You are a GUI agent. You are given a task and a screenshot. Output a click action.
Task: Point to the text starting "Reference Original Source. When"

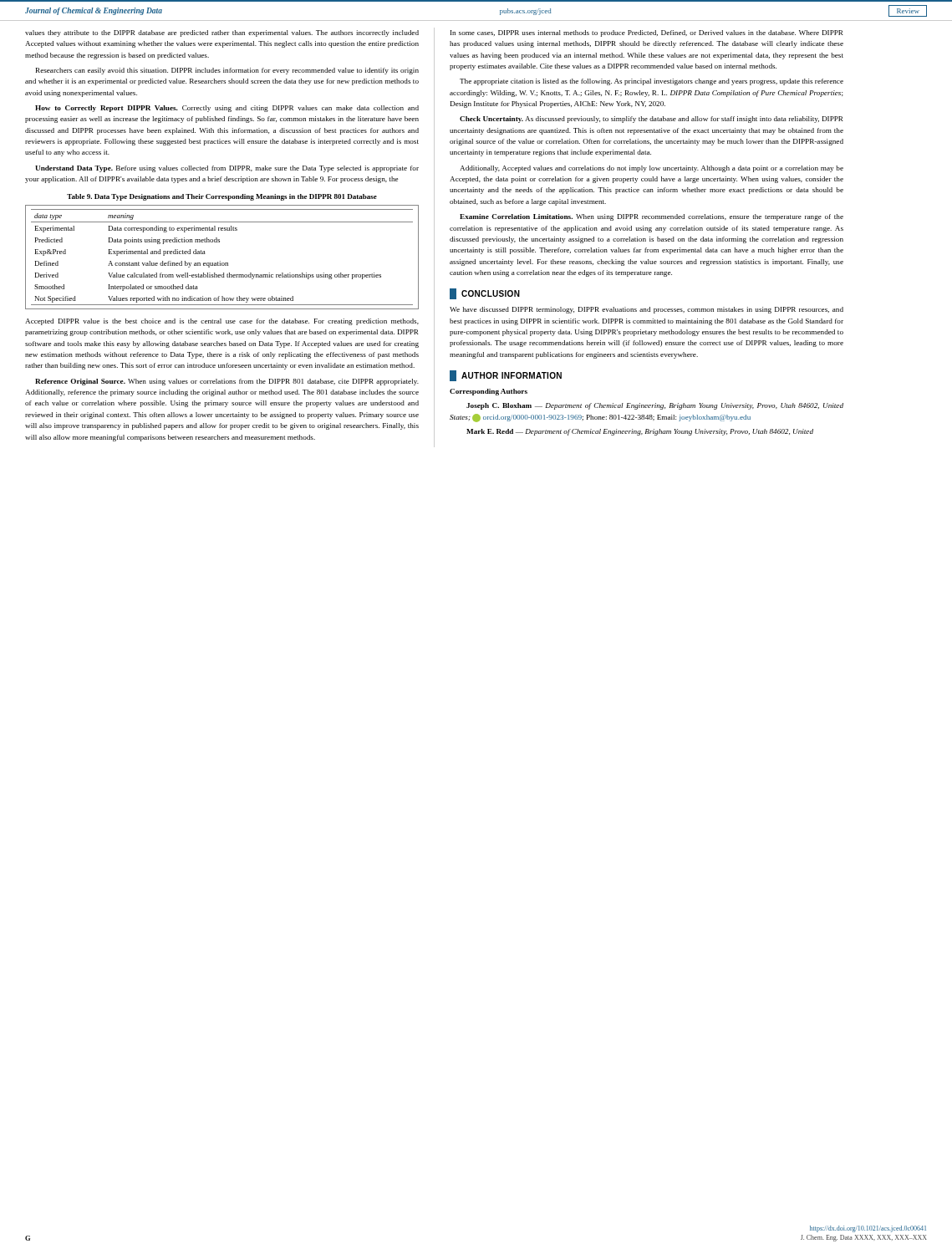click(222, 409)
